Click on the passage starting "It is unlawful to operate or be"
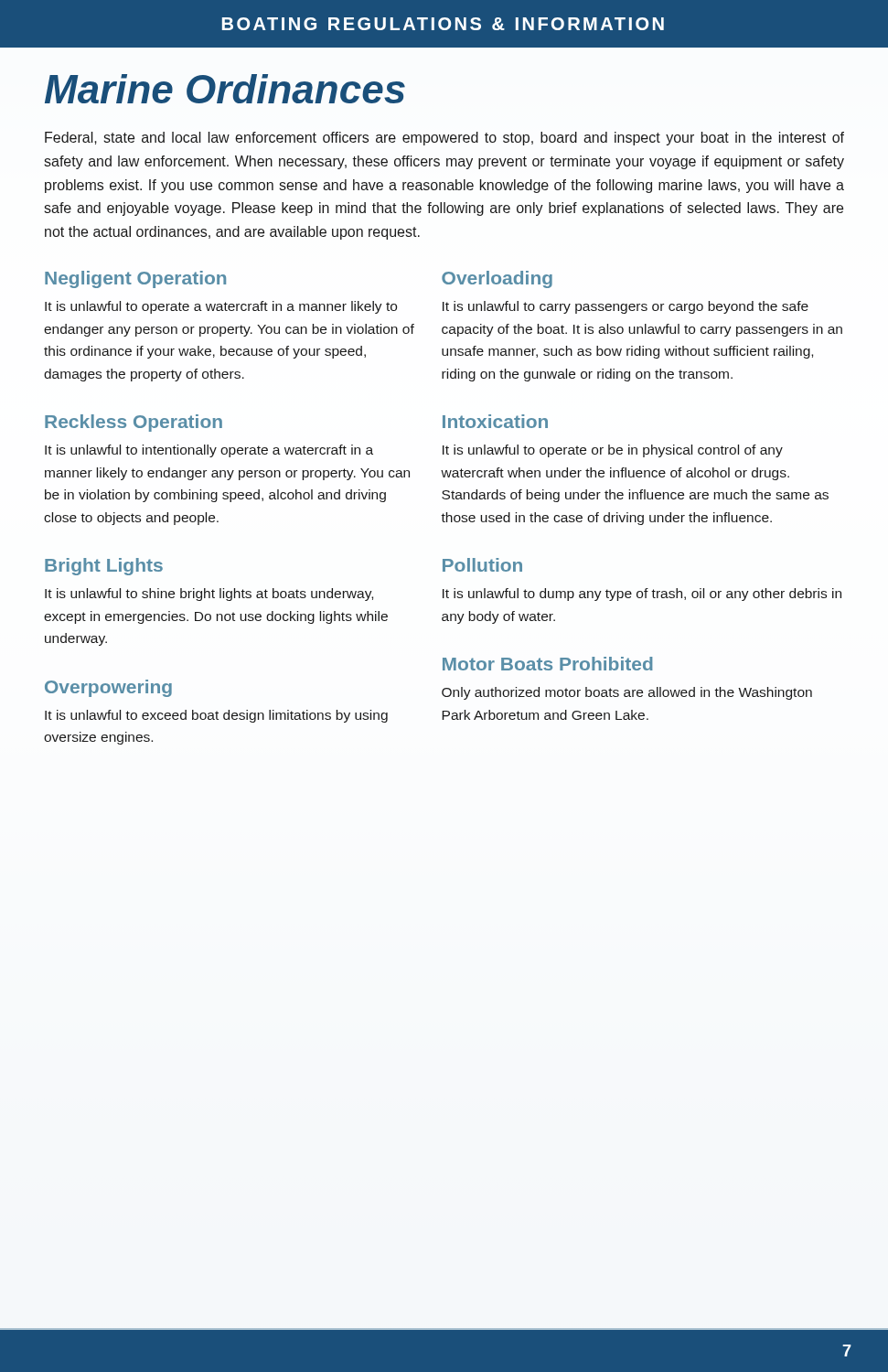The image size is (888, 1372). click(x=635, y=483)
